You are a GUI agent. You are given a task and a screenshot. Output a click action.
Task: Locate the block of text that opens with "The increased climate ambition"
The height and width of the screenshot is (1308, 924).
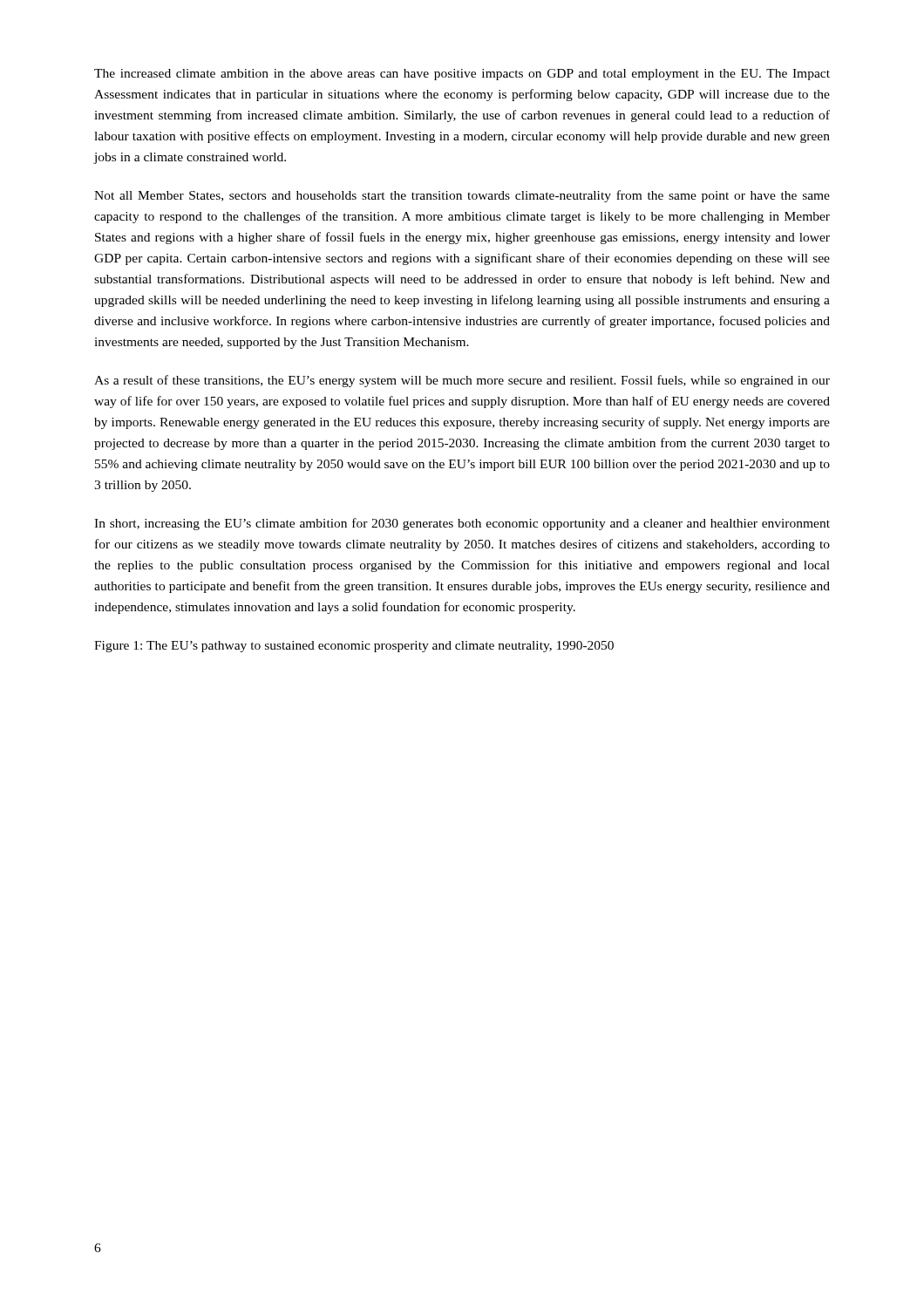(x=462, y=115)
